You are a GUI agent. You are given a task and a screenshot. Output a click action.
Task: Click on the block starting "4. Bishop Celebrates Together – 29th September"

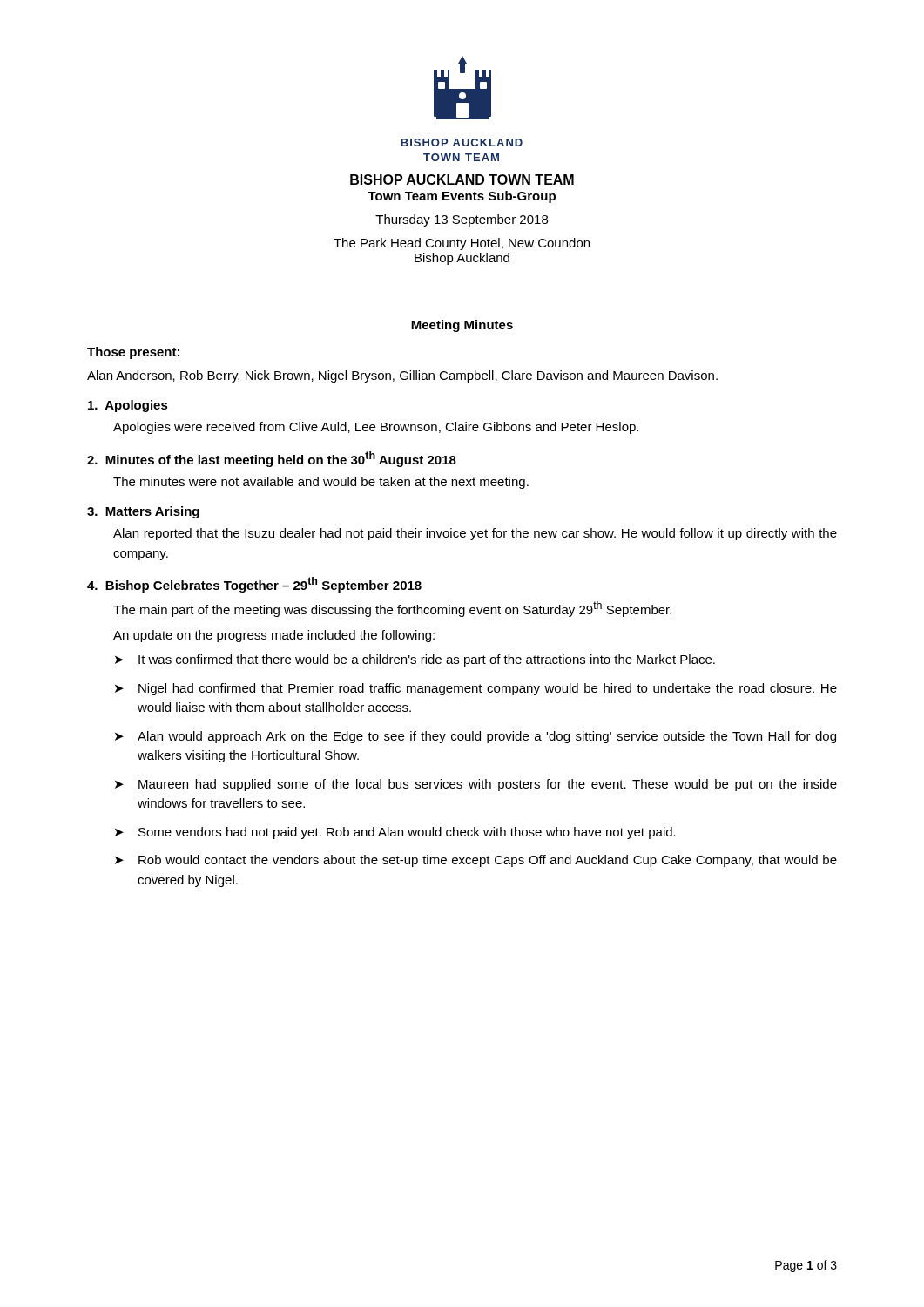pos(254,584)
